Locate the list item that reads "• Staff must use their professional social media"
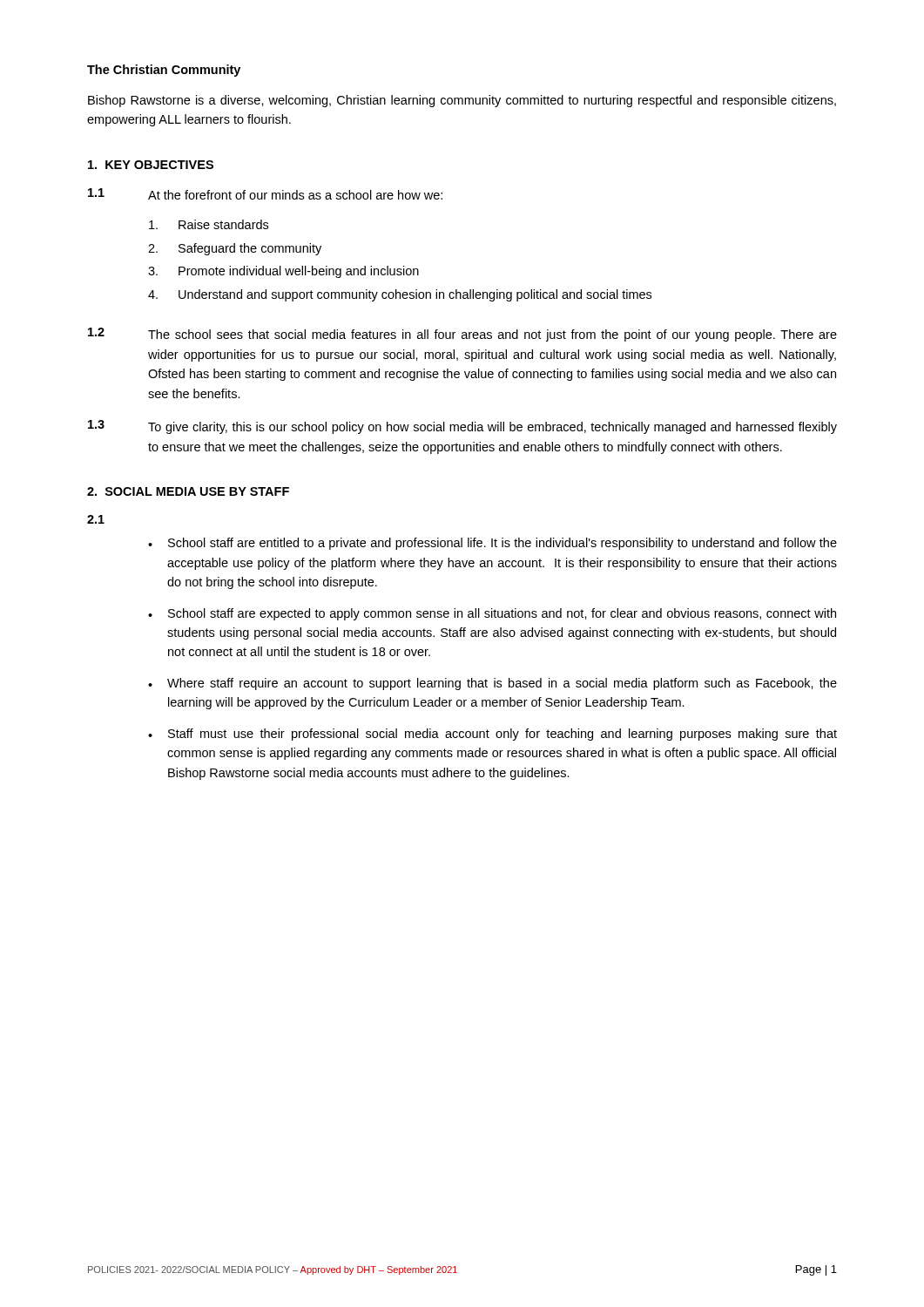Viewport: 924px width, 1307px height. click(492, 753)
